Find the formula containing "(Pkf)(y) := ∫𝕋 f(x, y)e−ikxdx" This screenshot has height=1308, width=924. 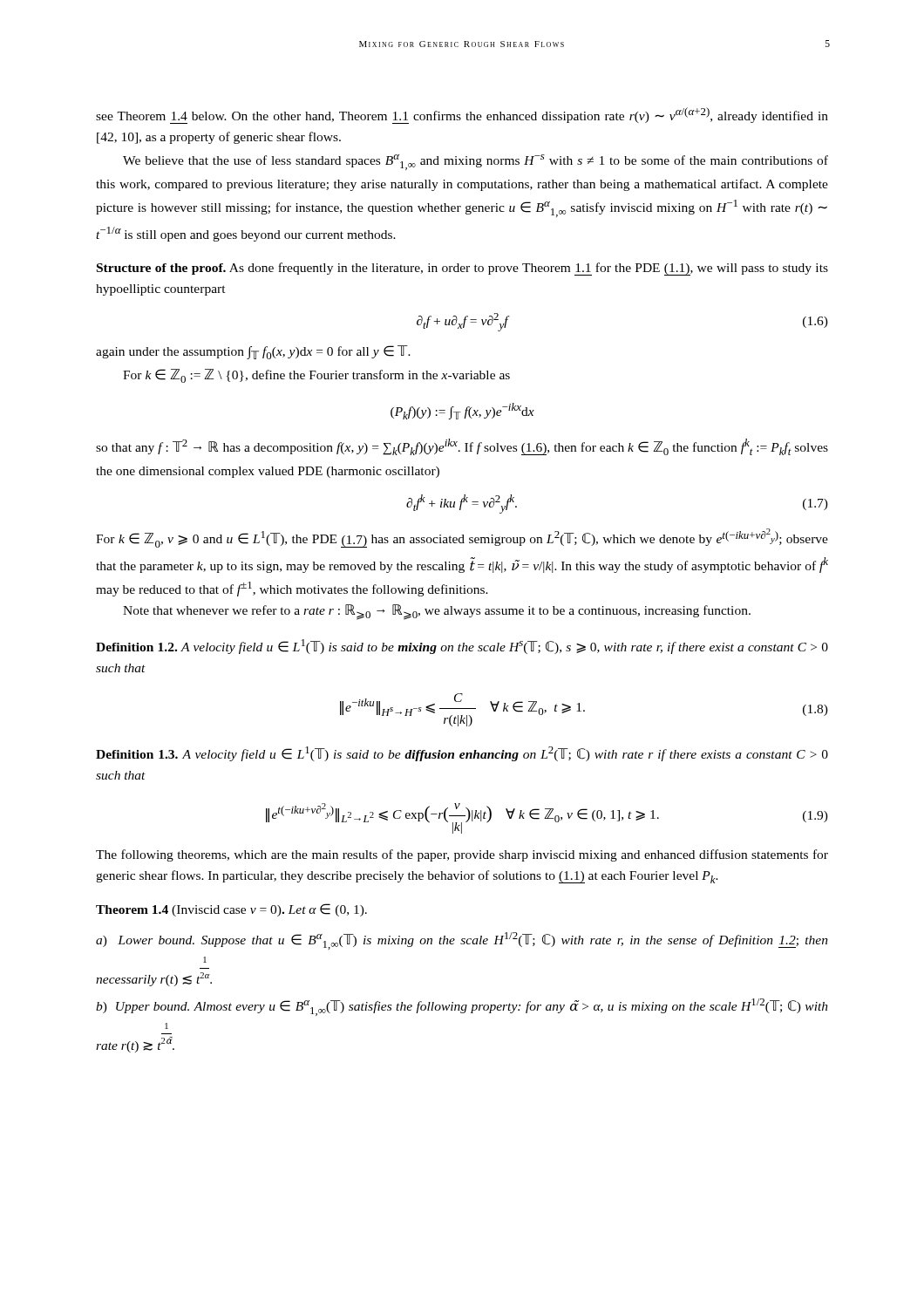(x=462, y=412)
